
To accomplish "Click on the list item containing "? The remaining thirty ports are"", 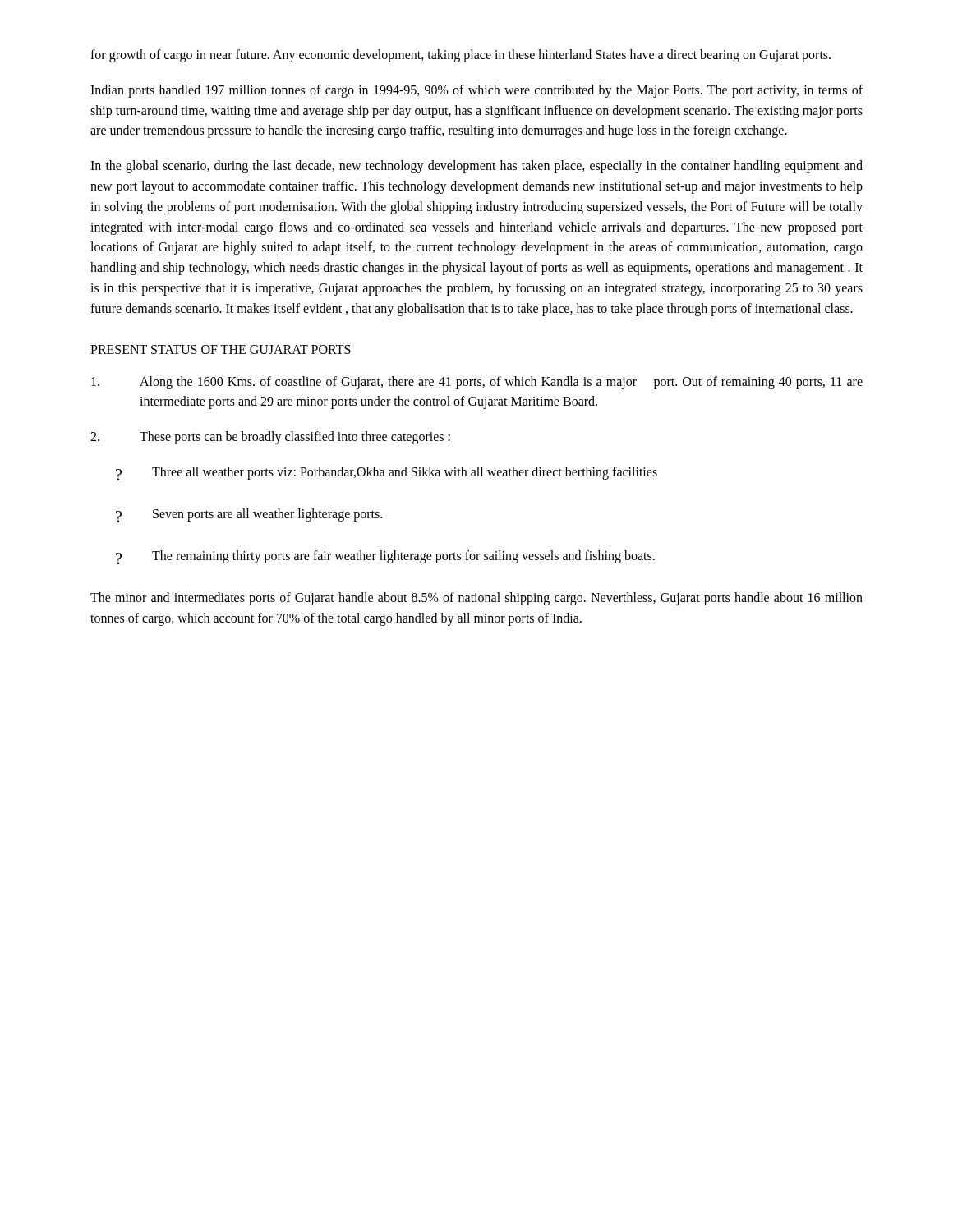I will point(489,559).
